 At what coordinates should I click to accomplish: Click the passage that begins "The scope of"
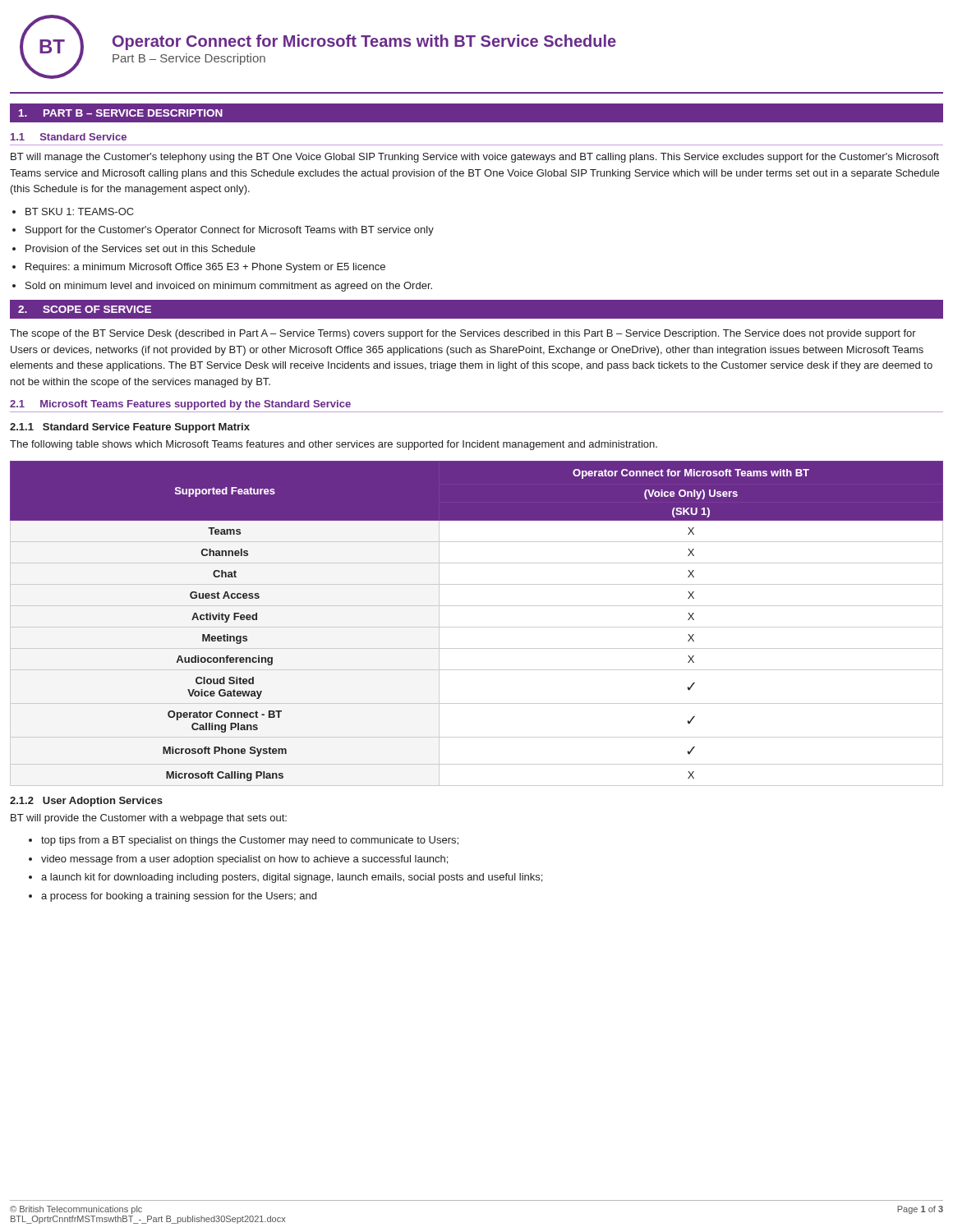click(x=471, y=357)
